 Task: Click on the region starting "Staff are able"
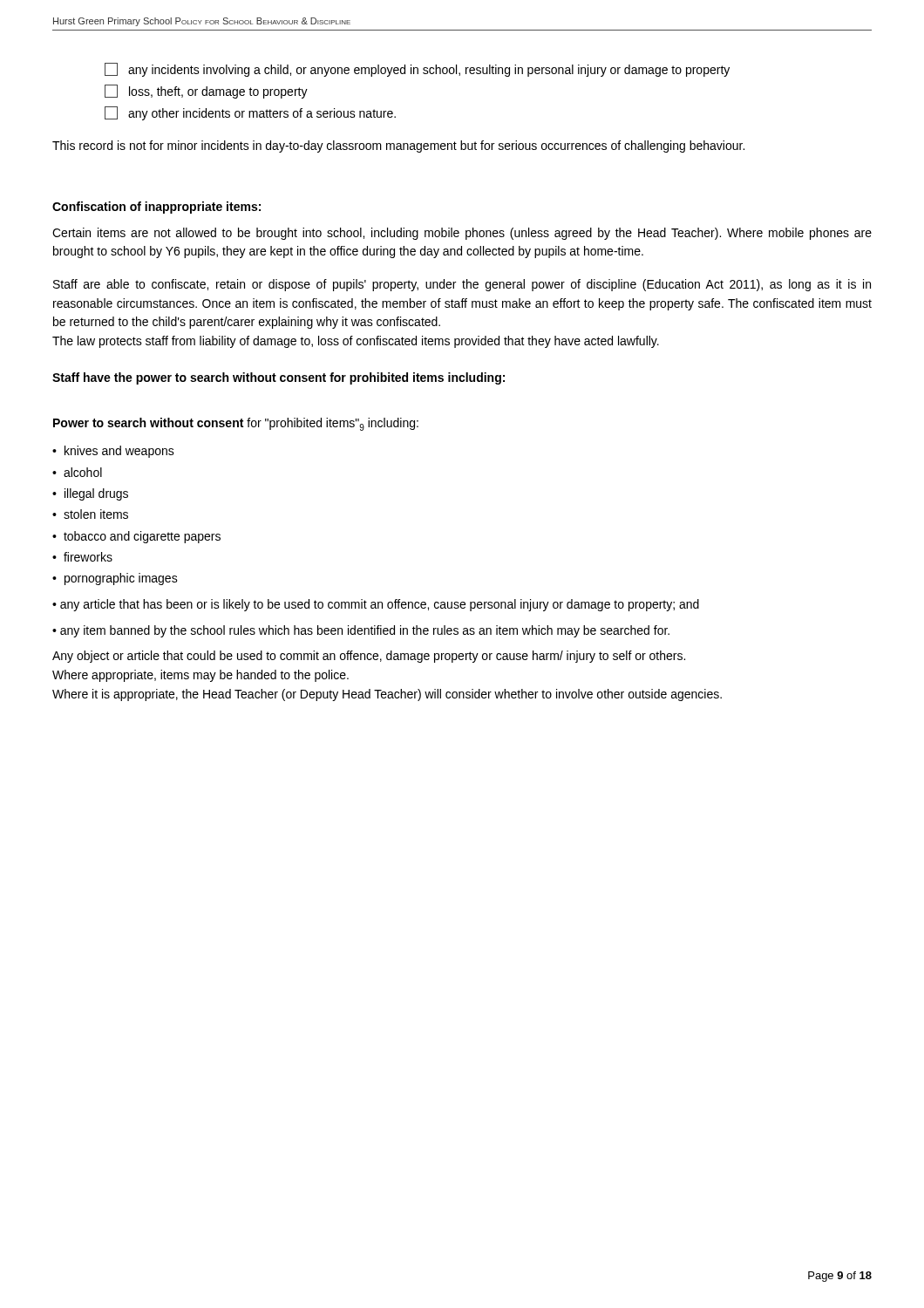(462, 313)
